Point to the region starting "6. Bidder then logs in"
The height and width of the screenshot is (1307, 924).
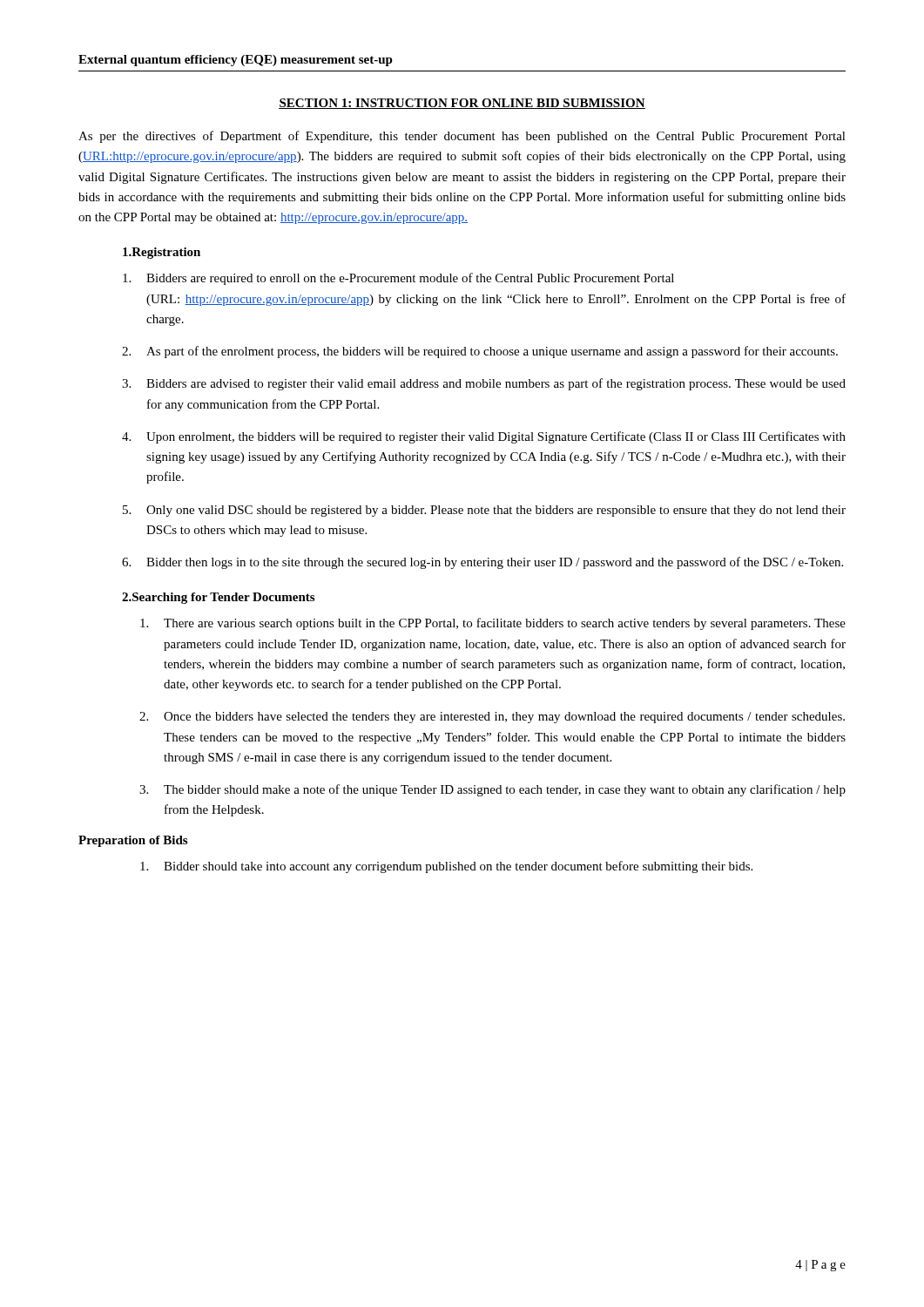coord(484,563)
